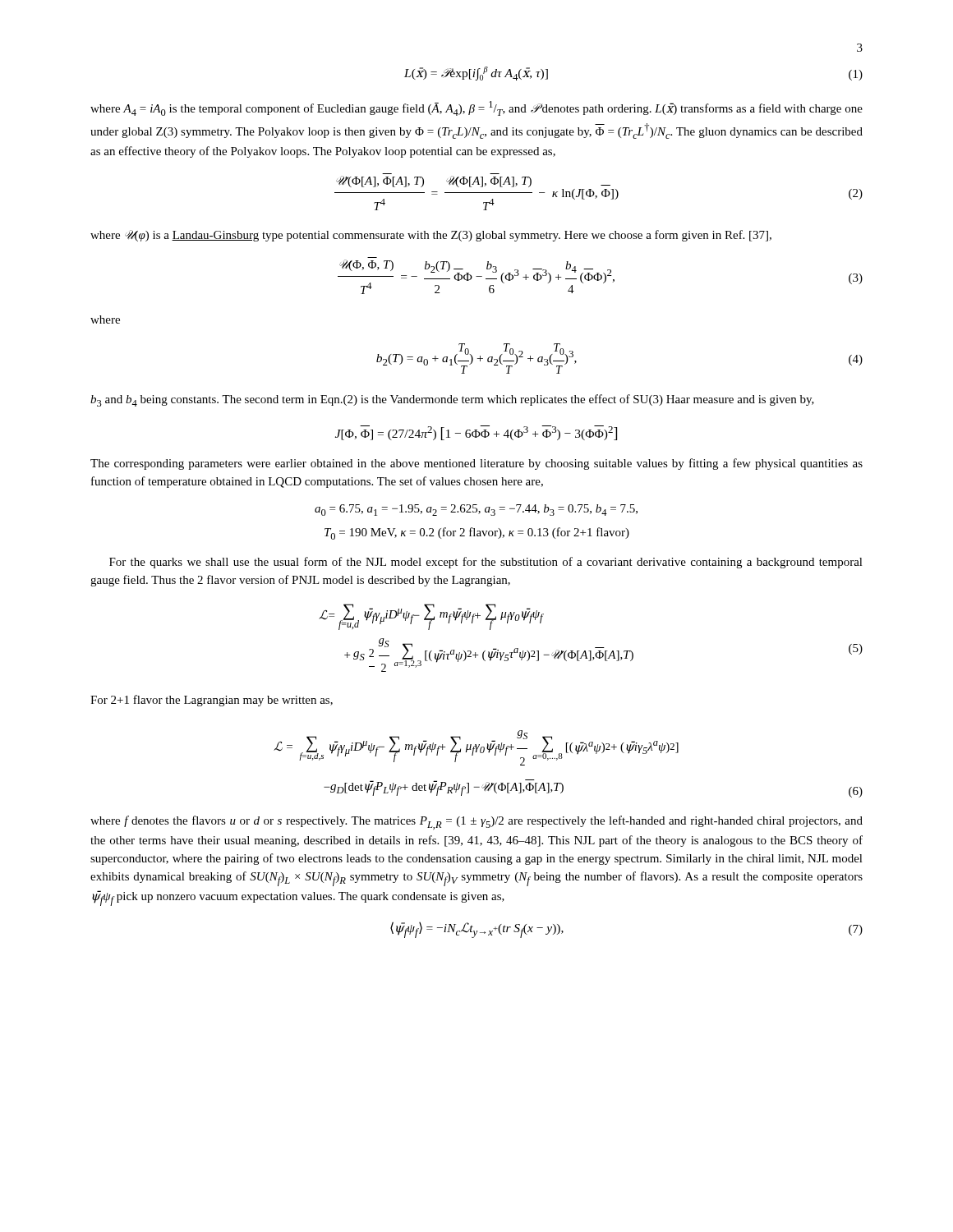Select the text block containing "where A4 = iA0 is"

476,128
